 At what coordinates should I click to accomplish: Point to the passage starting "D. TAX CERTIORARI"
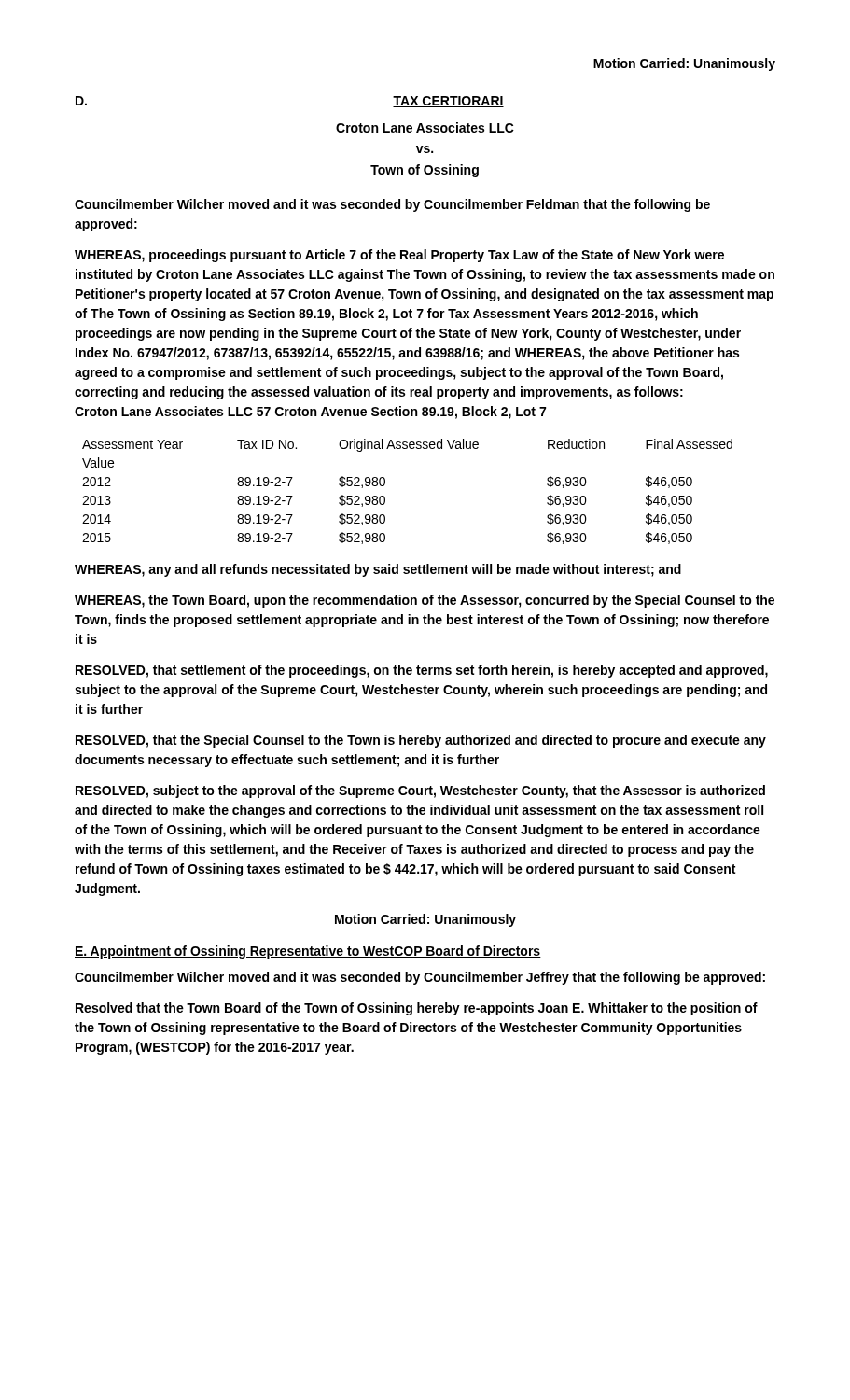pos(425,101)
